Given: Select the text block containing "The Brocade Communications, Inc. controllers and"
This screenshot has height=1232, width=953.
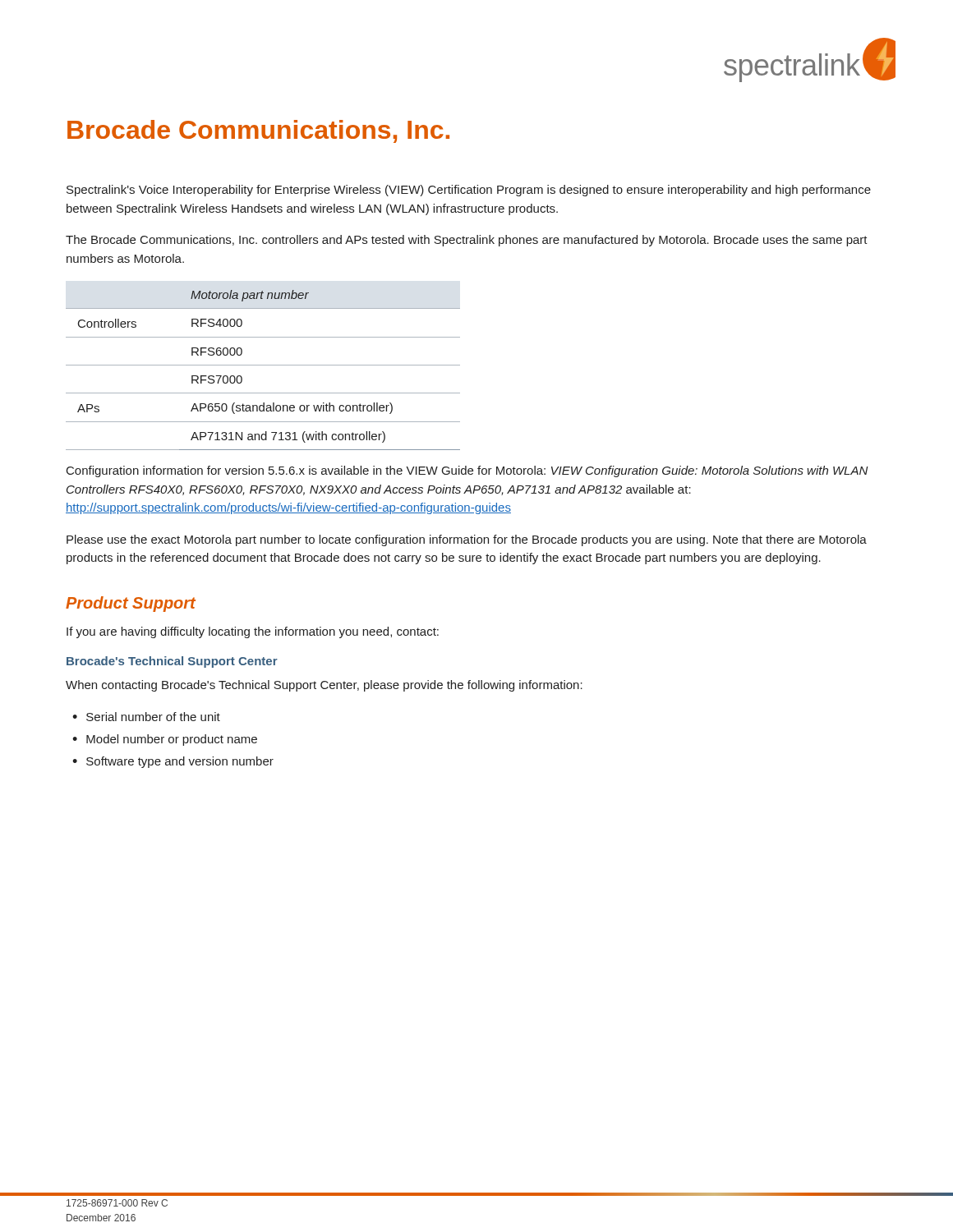Looking at the screenshot, I should (466, 249).
